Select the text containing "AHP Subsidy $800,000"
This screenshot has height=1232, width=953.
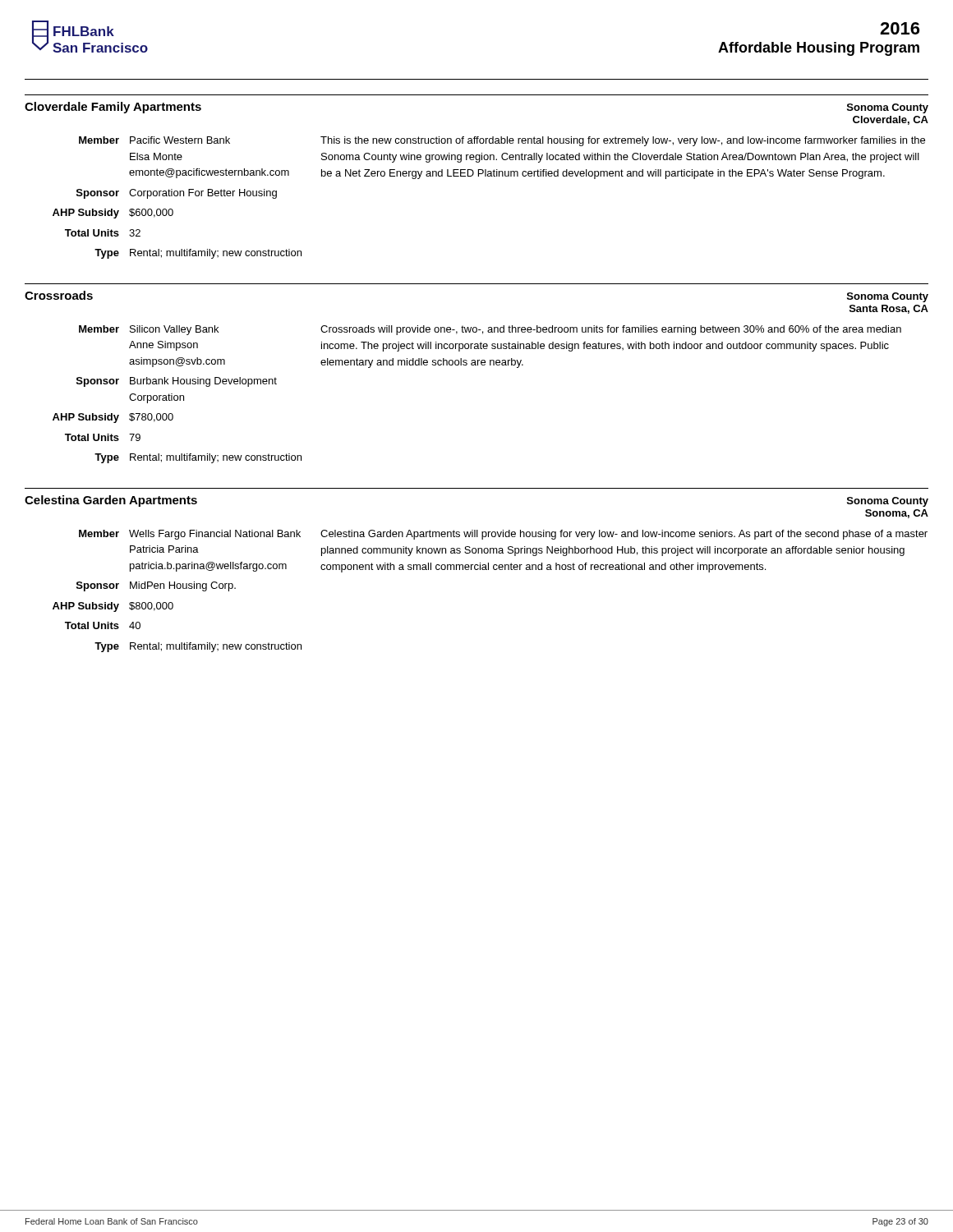click(99, 606)
